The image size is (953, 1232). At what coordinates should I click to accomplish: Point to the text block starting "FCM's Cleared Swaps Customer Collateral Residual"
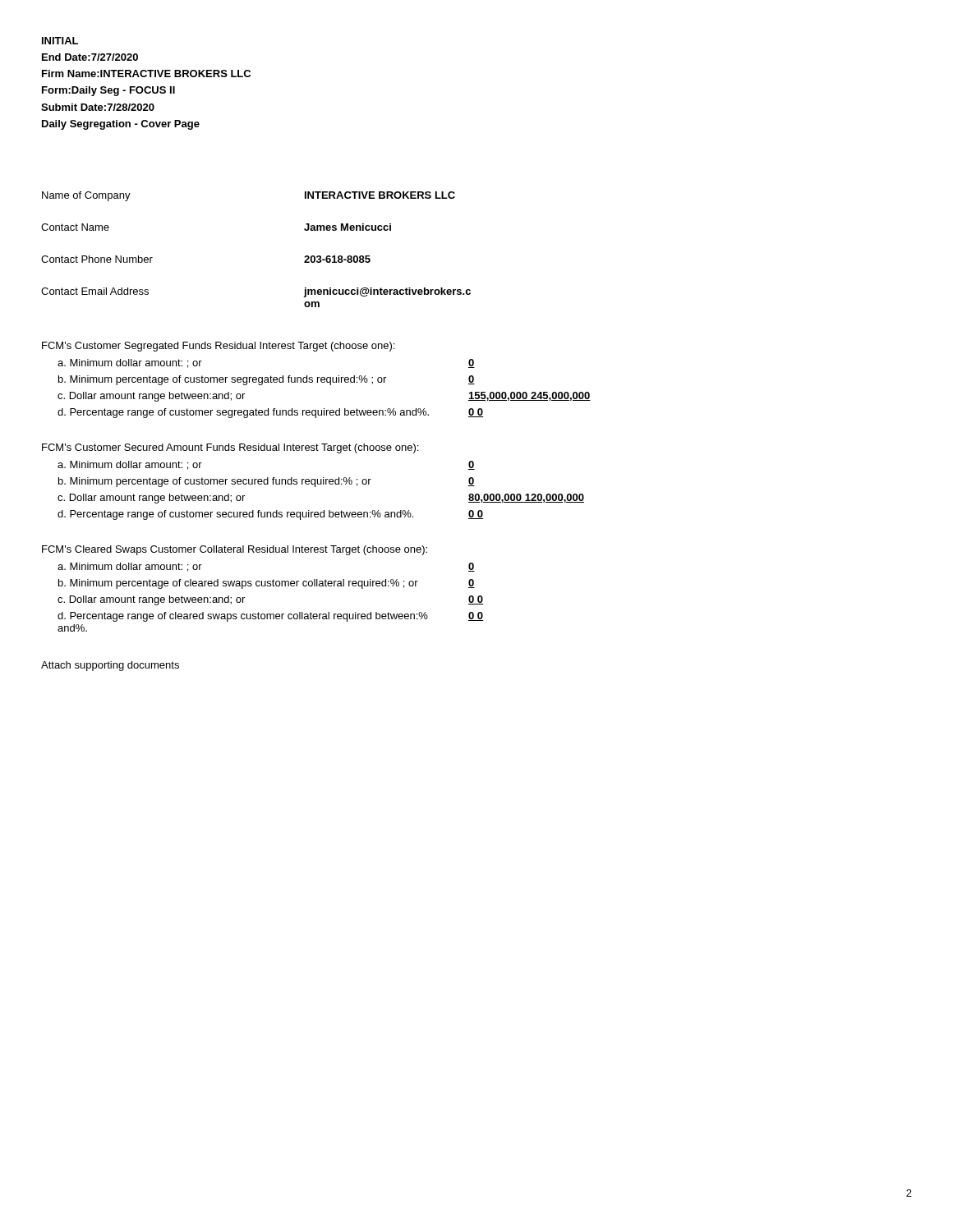click(235, 549)
